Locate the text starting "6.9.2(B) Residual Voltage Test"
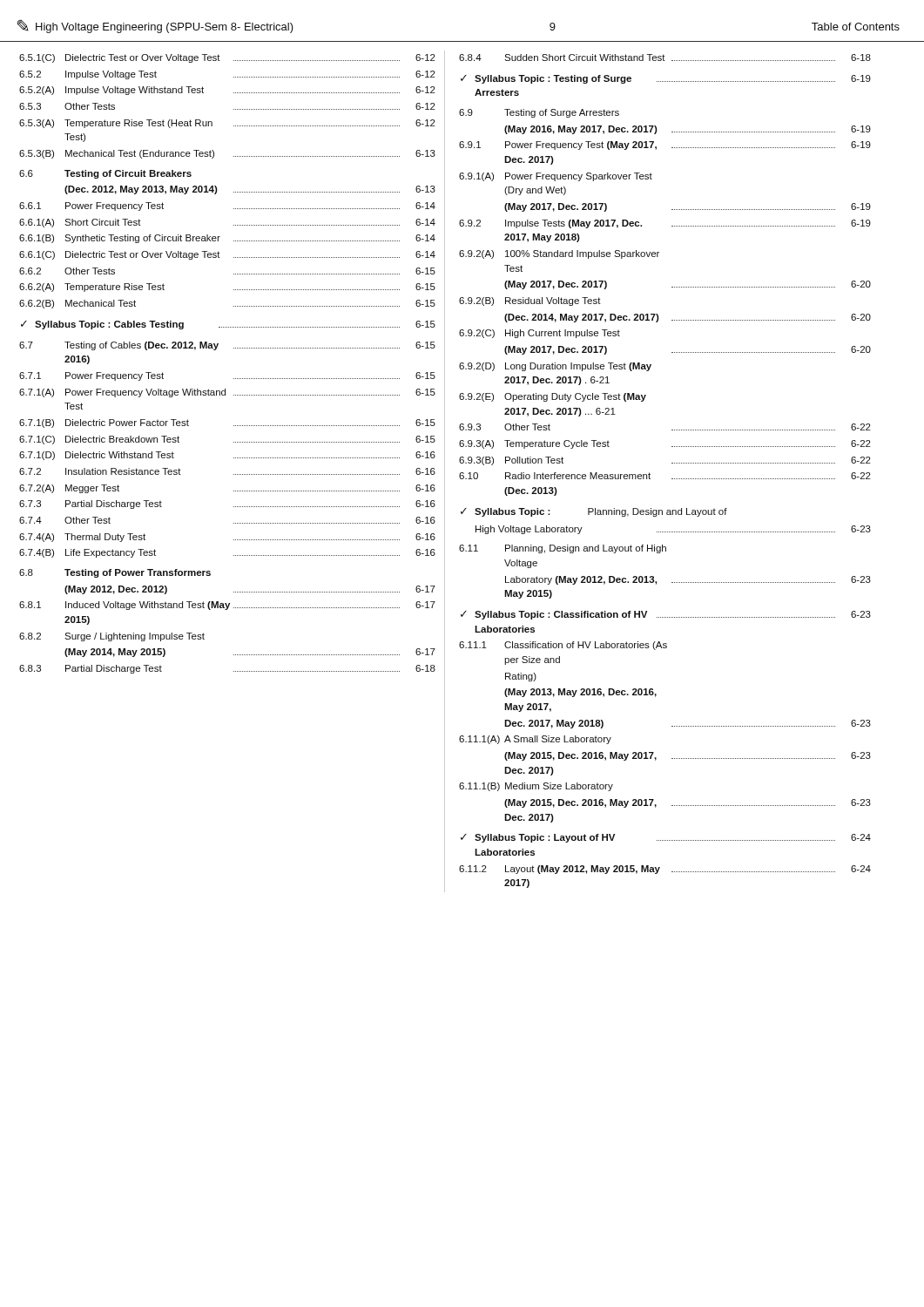 tap(565, 301)
